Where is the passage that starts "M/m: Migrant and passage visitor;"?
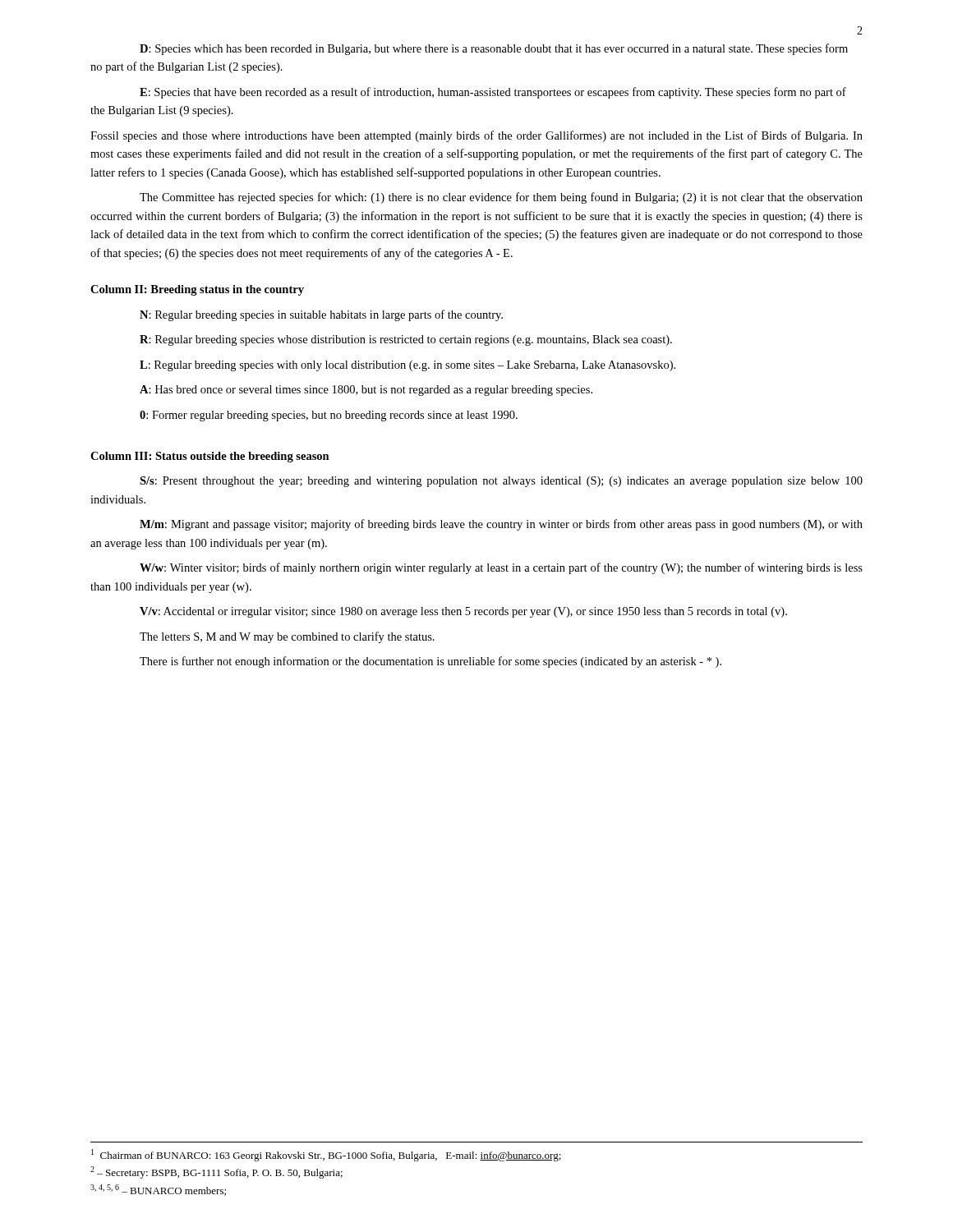 click(x=476, y=534)
